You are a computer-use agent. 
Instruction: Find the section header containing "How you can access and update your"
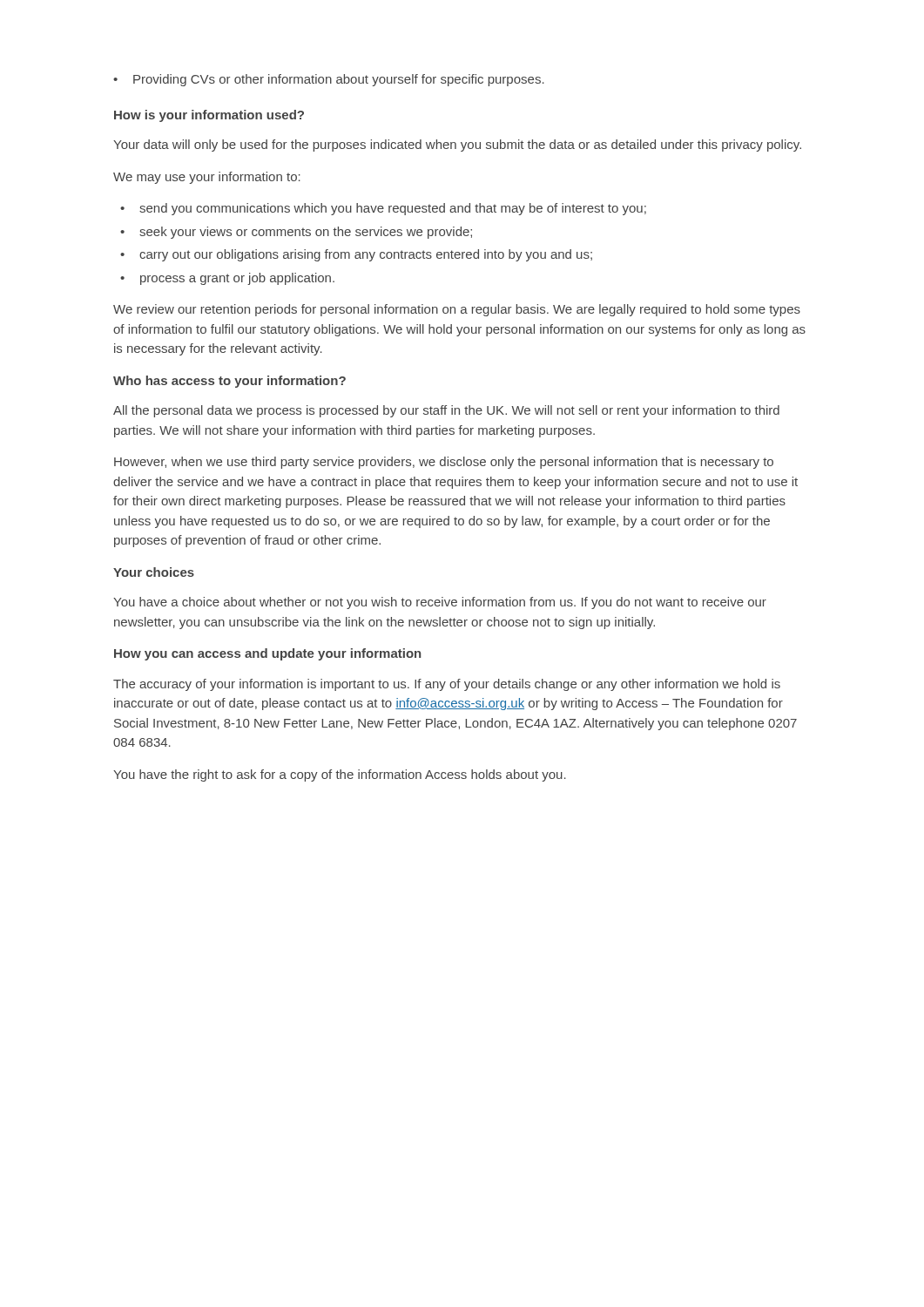pos(267,653)
